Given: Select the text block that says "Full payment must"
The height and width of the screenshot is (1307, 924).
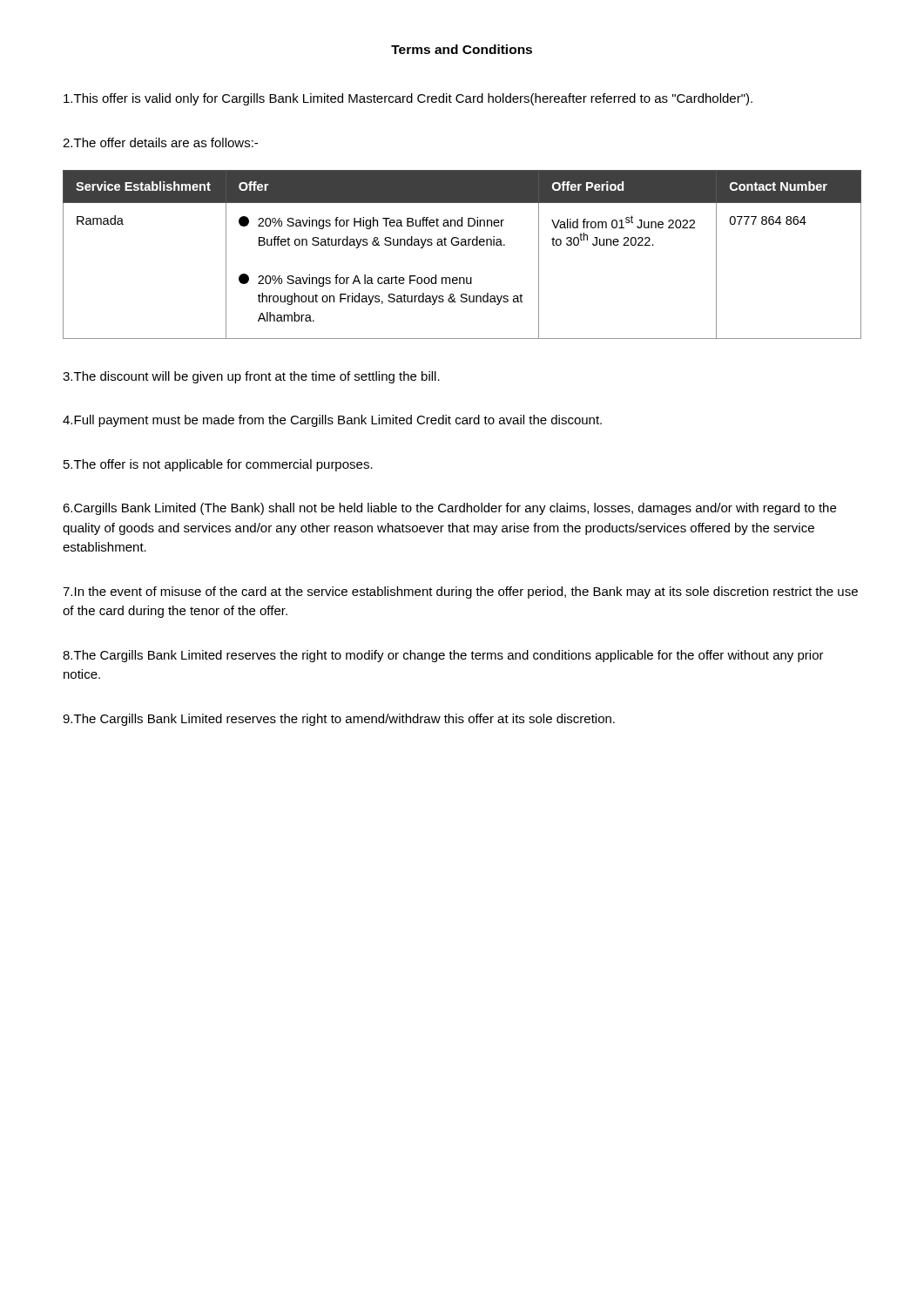Looking at the screenshot, I should tap(333, 420).
